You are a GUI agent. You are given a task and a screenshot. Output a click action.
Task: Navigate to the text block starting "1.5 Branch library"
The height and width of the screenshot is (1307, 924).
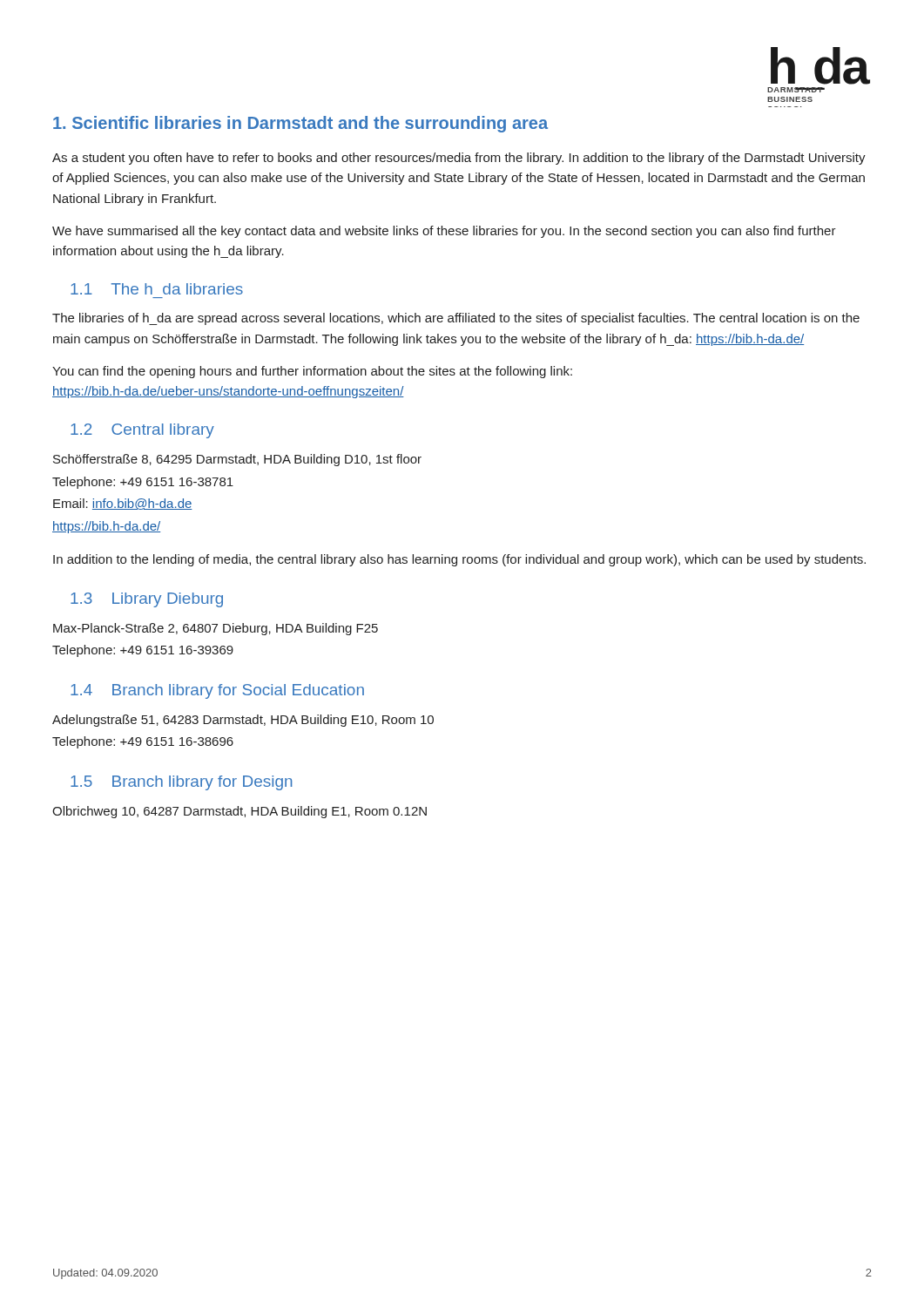coord(181,781)
